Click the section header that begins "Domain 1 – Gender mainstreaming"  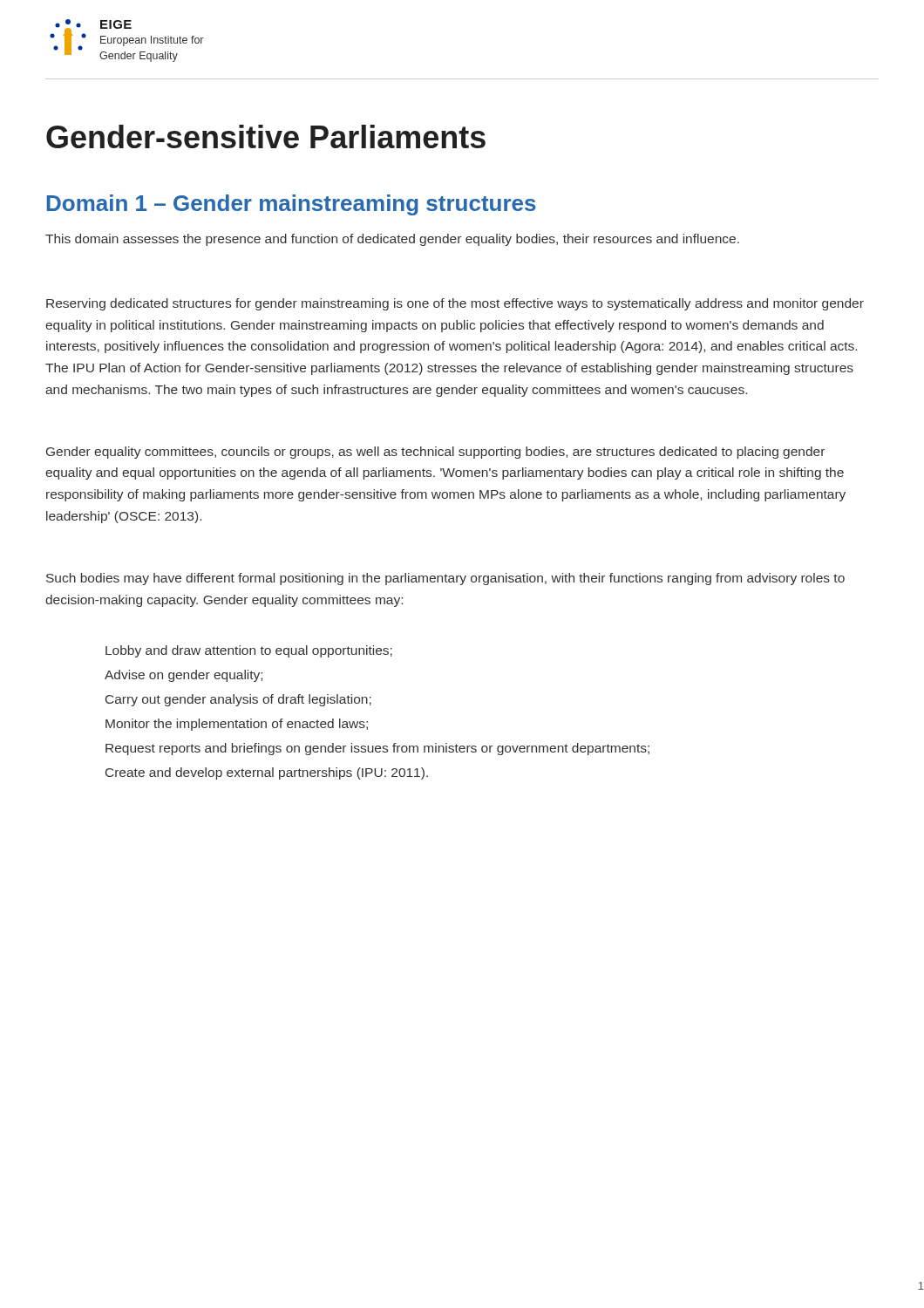[x=291, y=203]
